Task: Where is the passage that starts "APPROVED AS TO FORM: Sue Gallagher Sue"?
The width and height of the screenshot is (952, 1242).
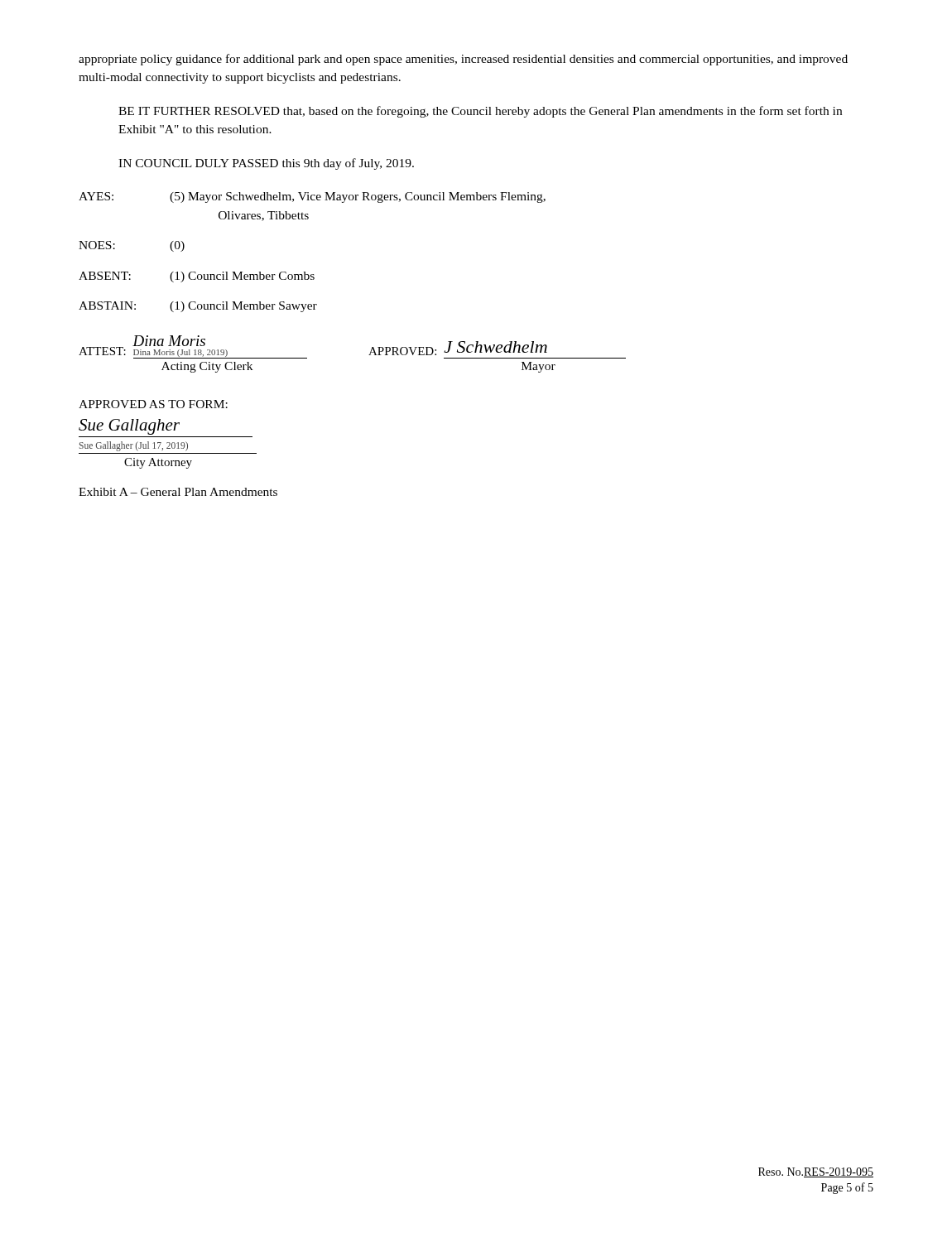Action: click(x=153, y=404)
